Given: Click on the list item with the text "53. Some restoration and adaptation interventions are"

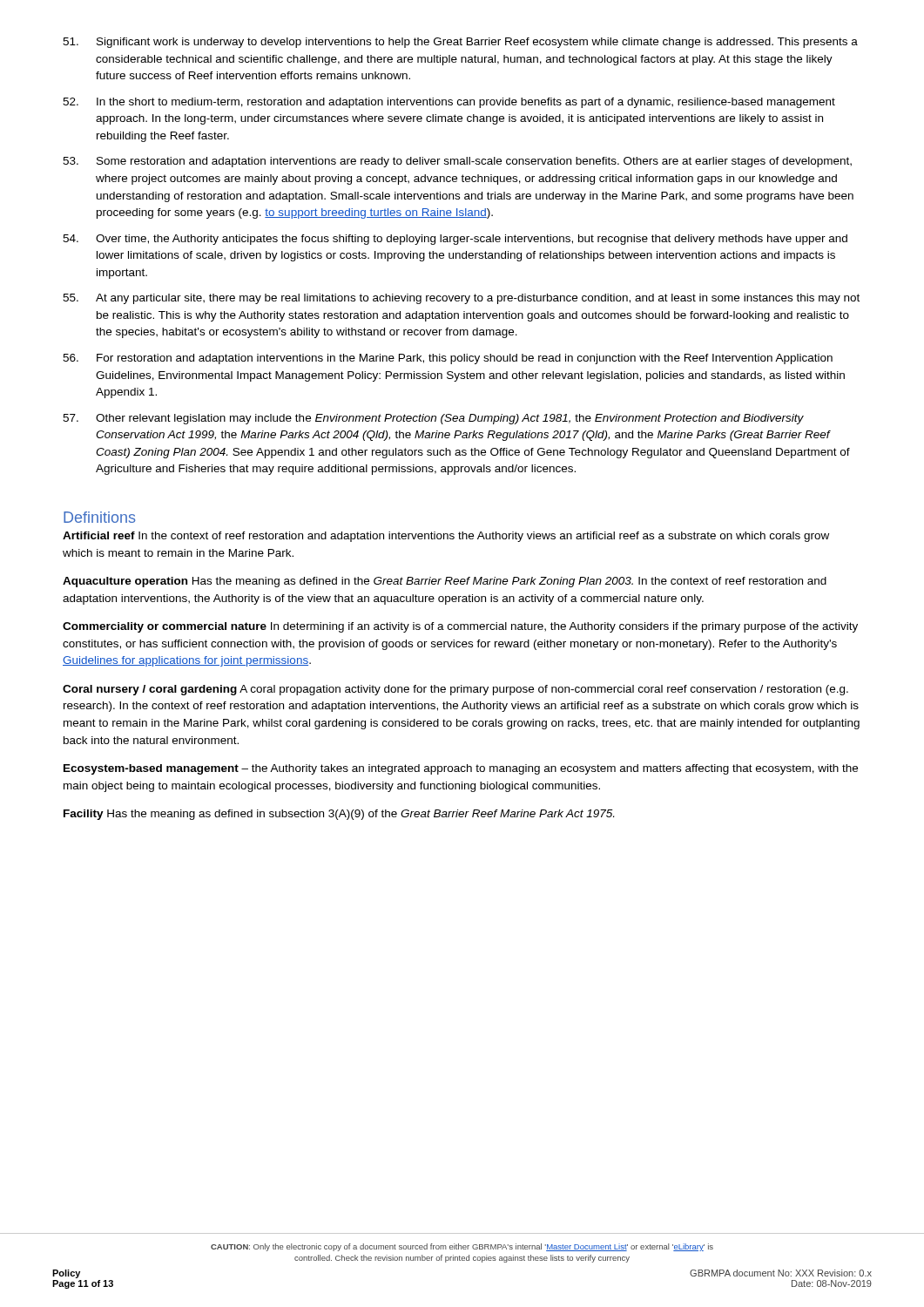Looking at the screenshot, I should tap(462, 187).
